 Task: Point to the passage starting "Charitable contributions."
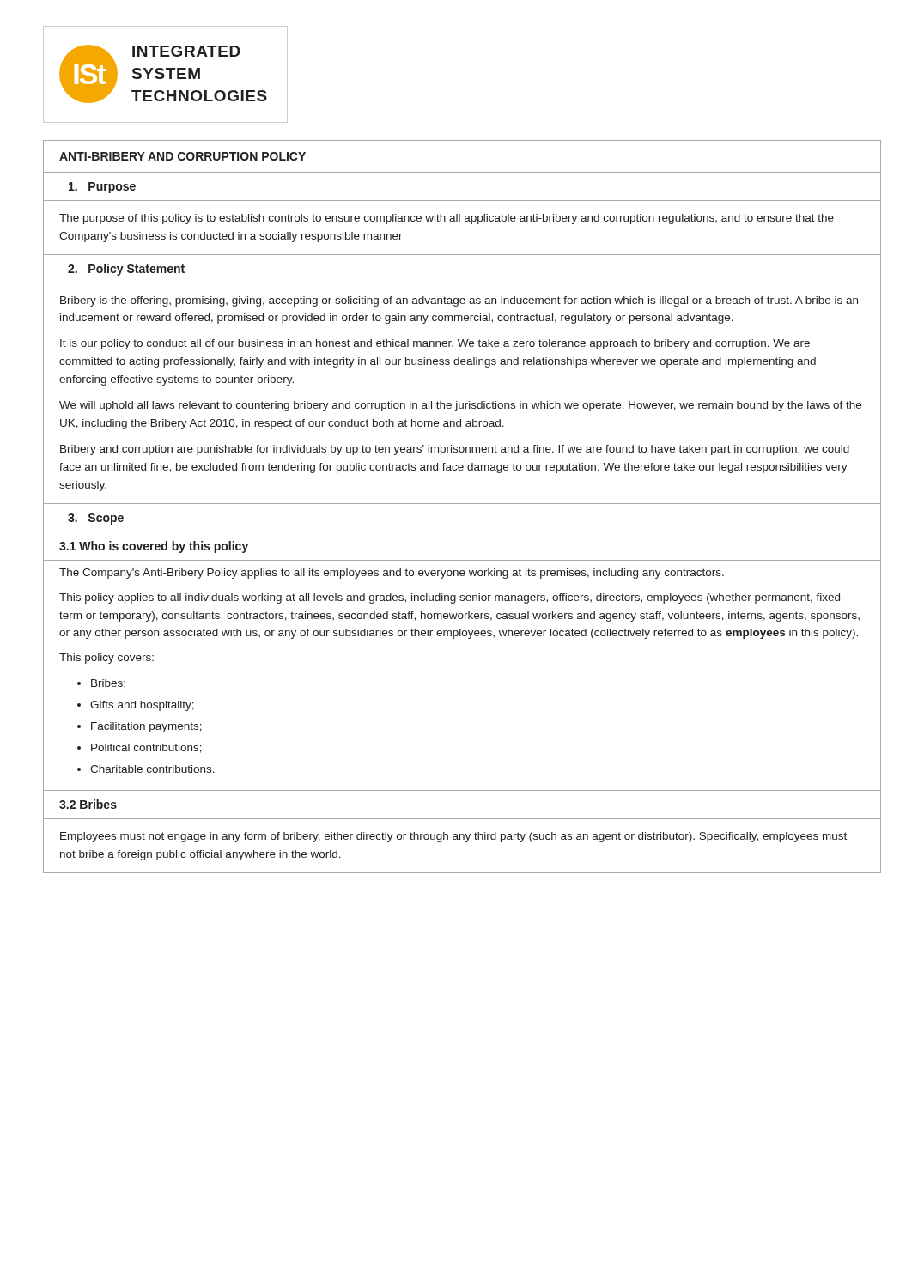[x=153, y=769]
